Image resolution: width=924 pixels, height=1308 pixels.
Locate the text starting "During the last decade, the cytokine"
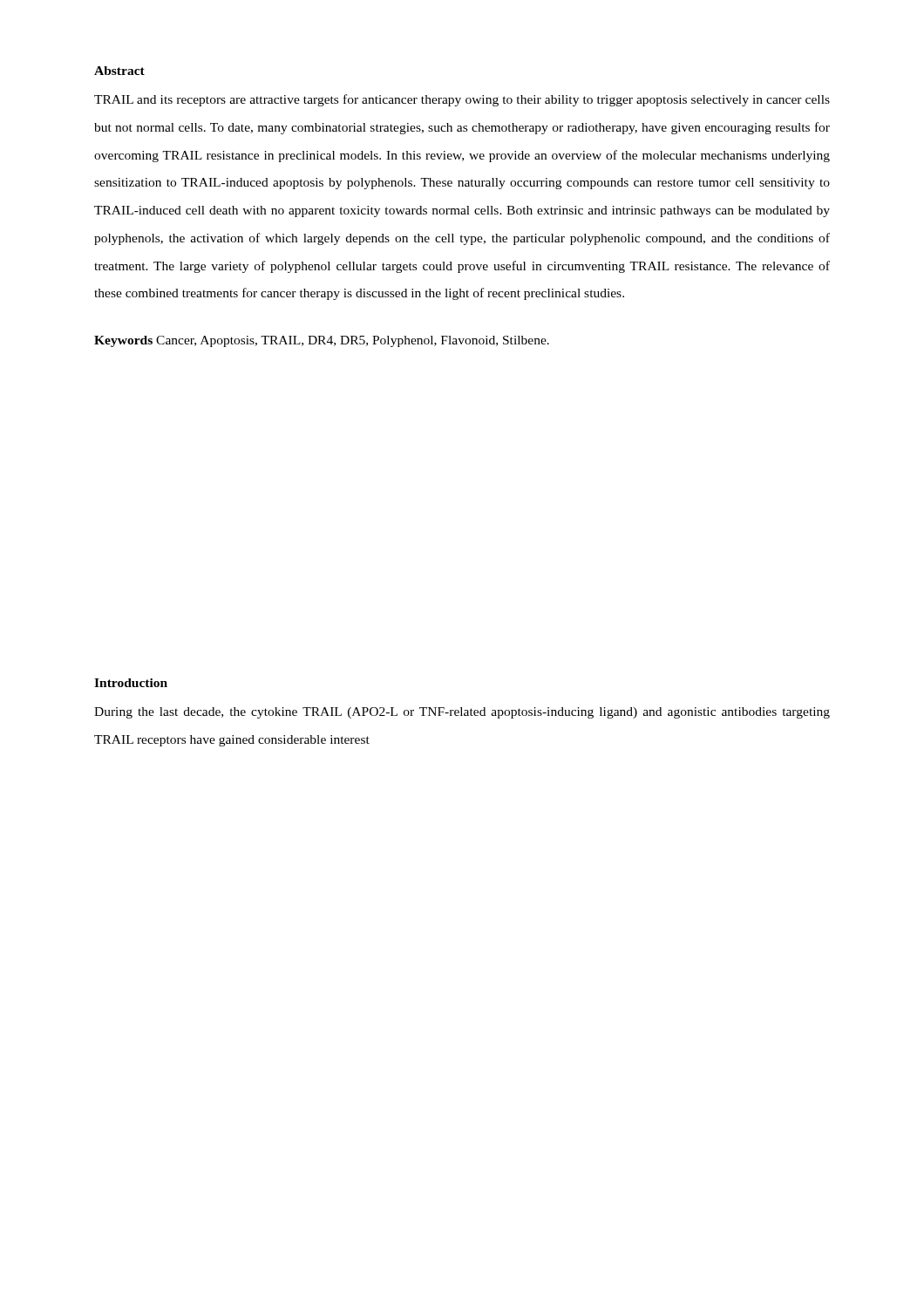(462, 725)
